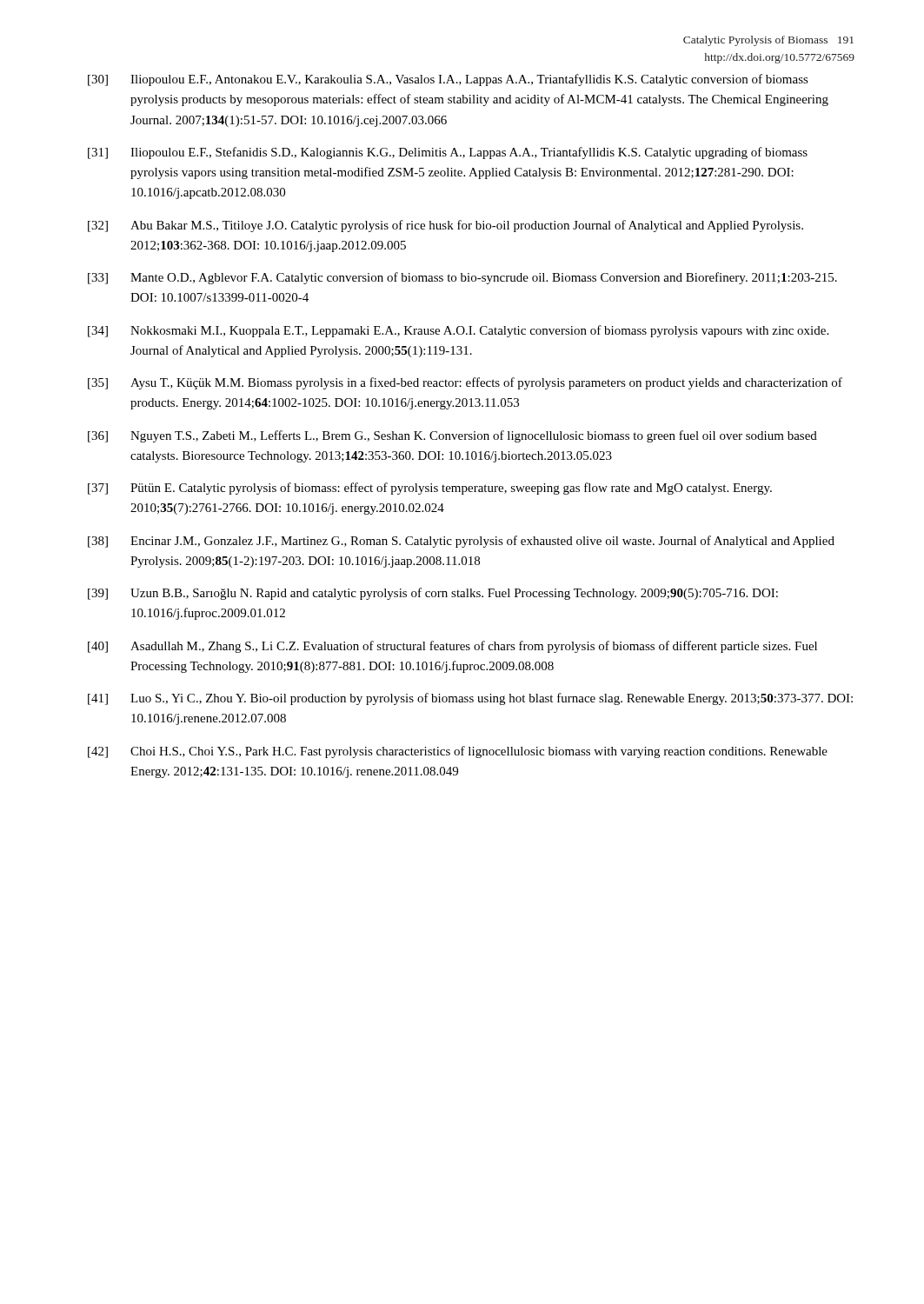This screenshot has height=1304, width=924.
Task: Where is the passage that starts "[42] Choi H.S.,"?
Action: click(x=471, y=761)
